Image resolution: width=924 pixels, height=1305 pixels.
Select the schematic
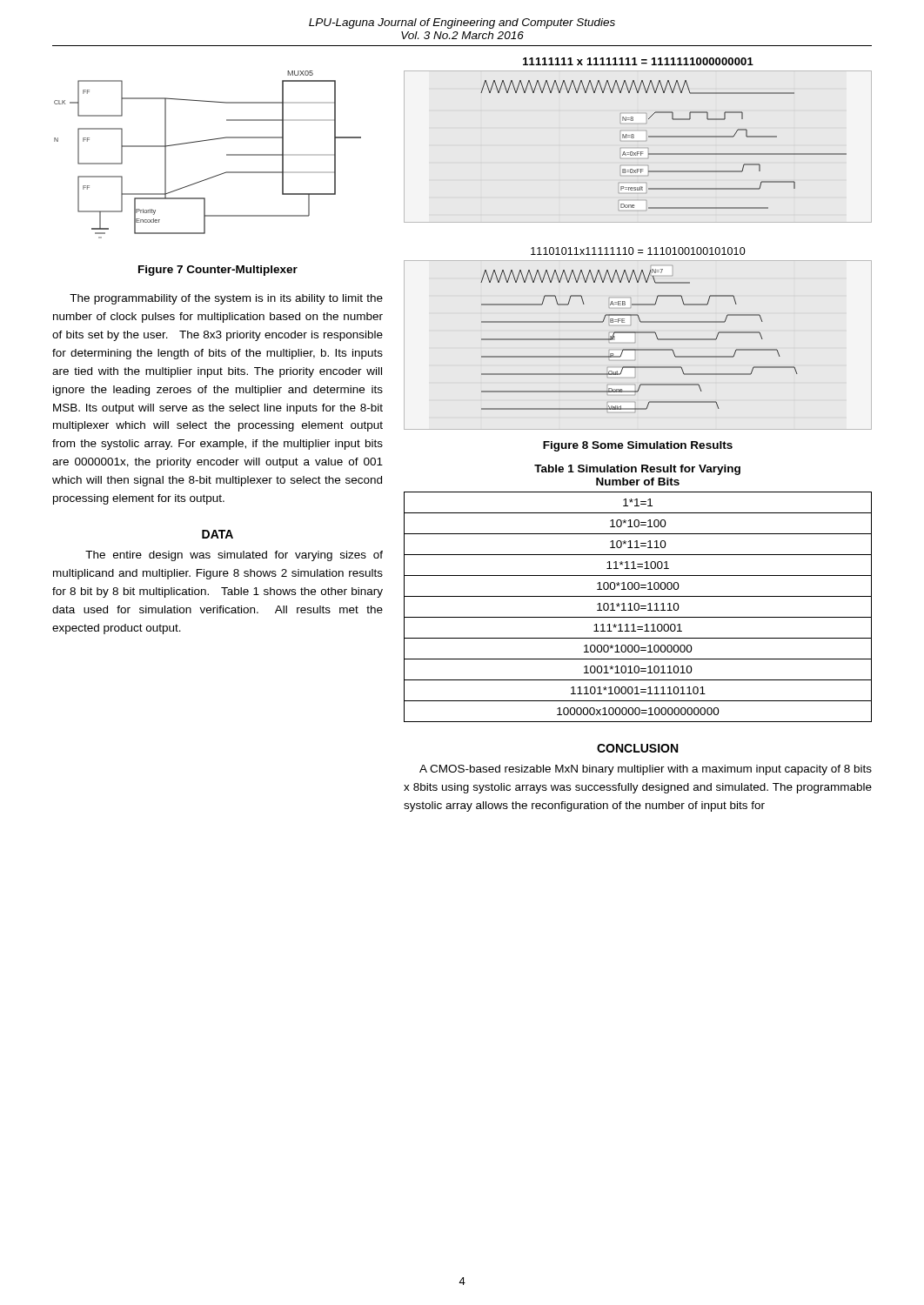tap(218, 156)
